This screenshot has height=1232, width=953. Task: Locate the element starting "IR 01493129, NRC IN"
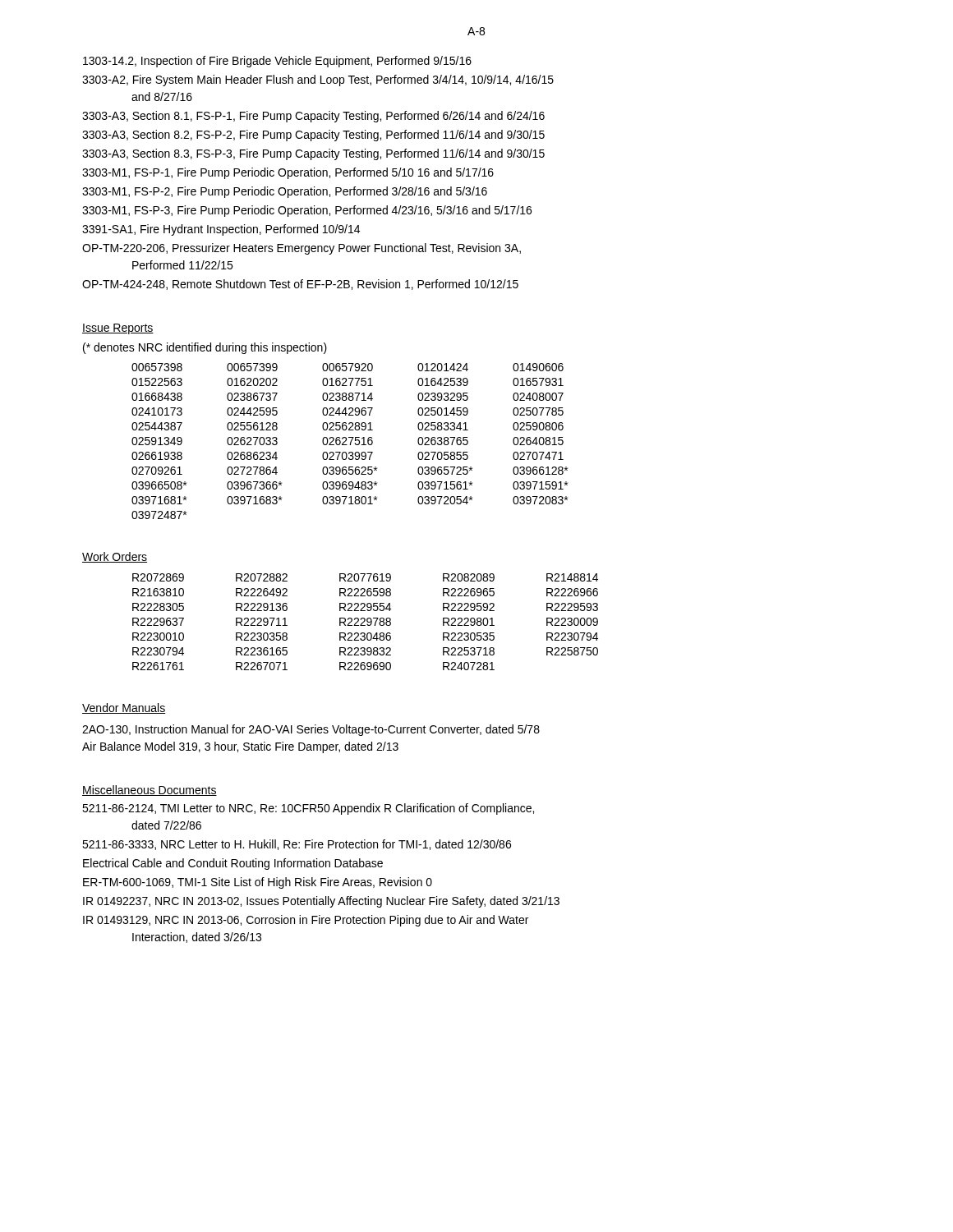coord(476,930)
